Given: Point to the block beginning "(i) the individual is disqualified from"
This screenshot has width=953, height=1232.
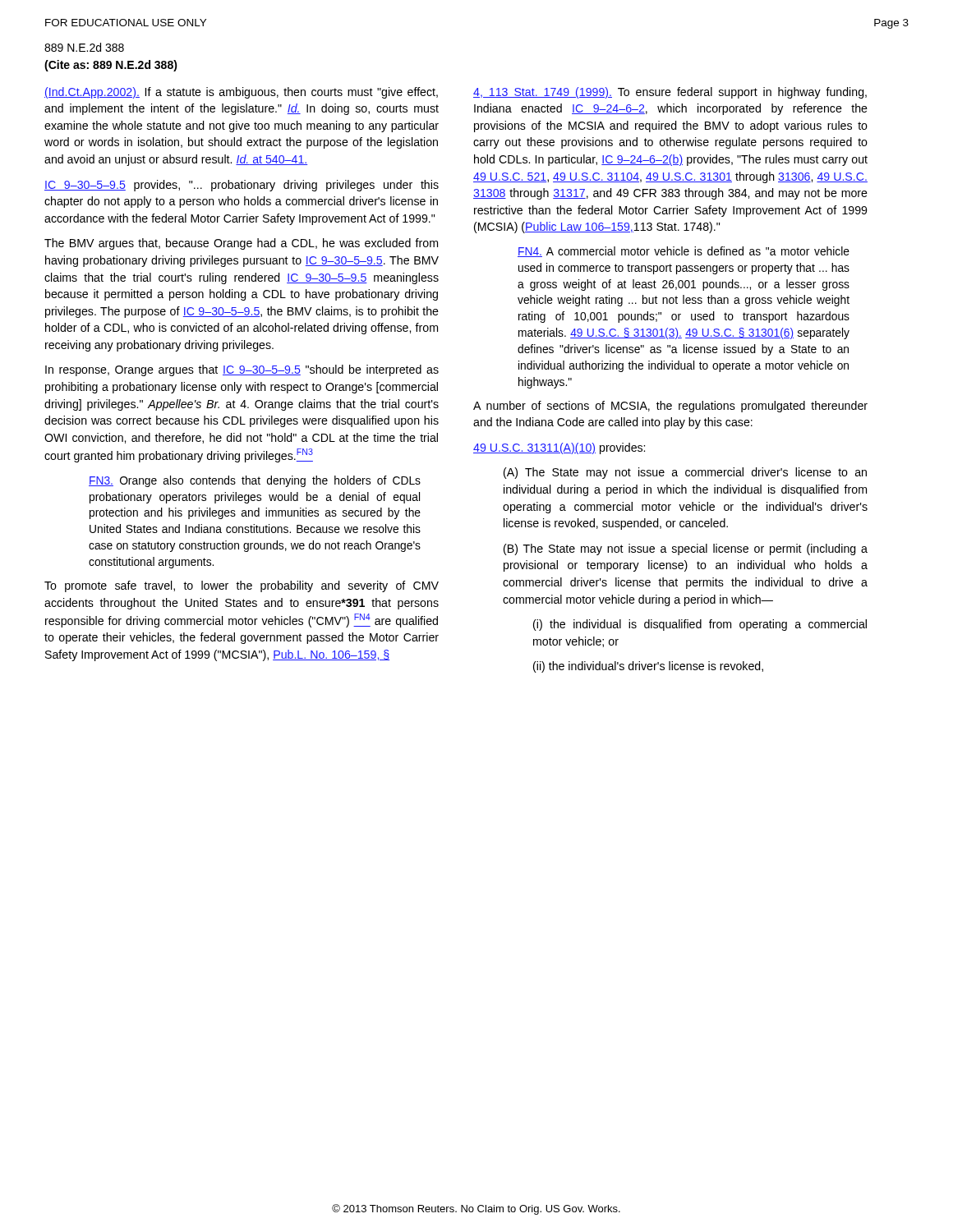Looking at the screenshot, I should [700, 633].
